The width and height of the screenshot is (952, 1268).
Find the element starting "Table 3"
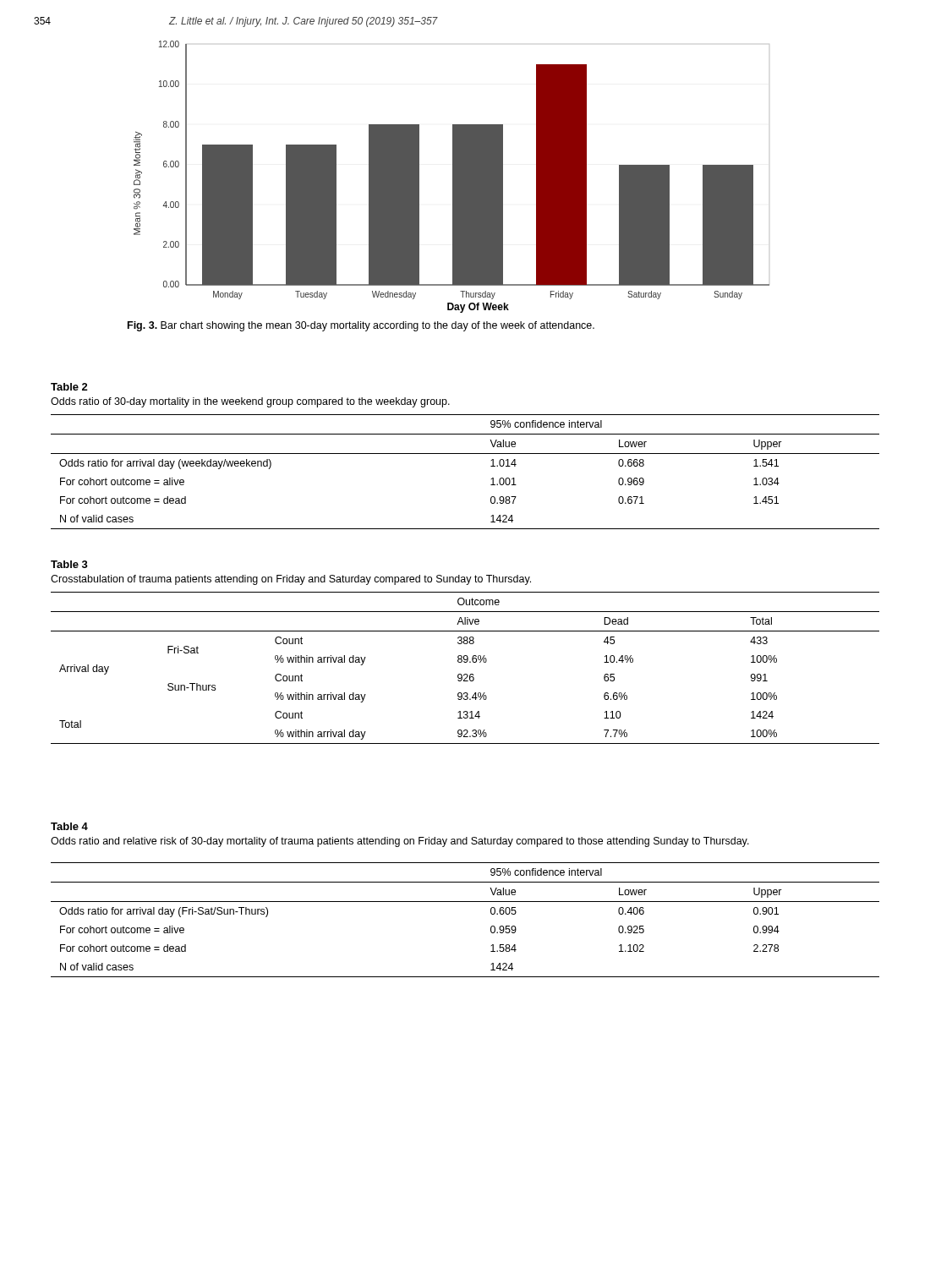69,564
